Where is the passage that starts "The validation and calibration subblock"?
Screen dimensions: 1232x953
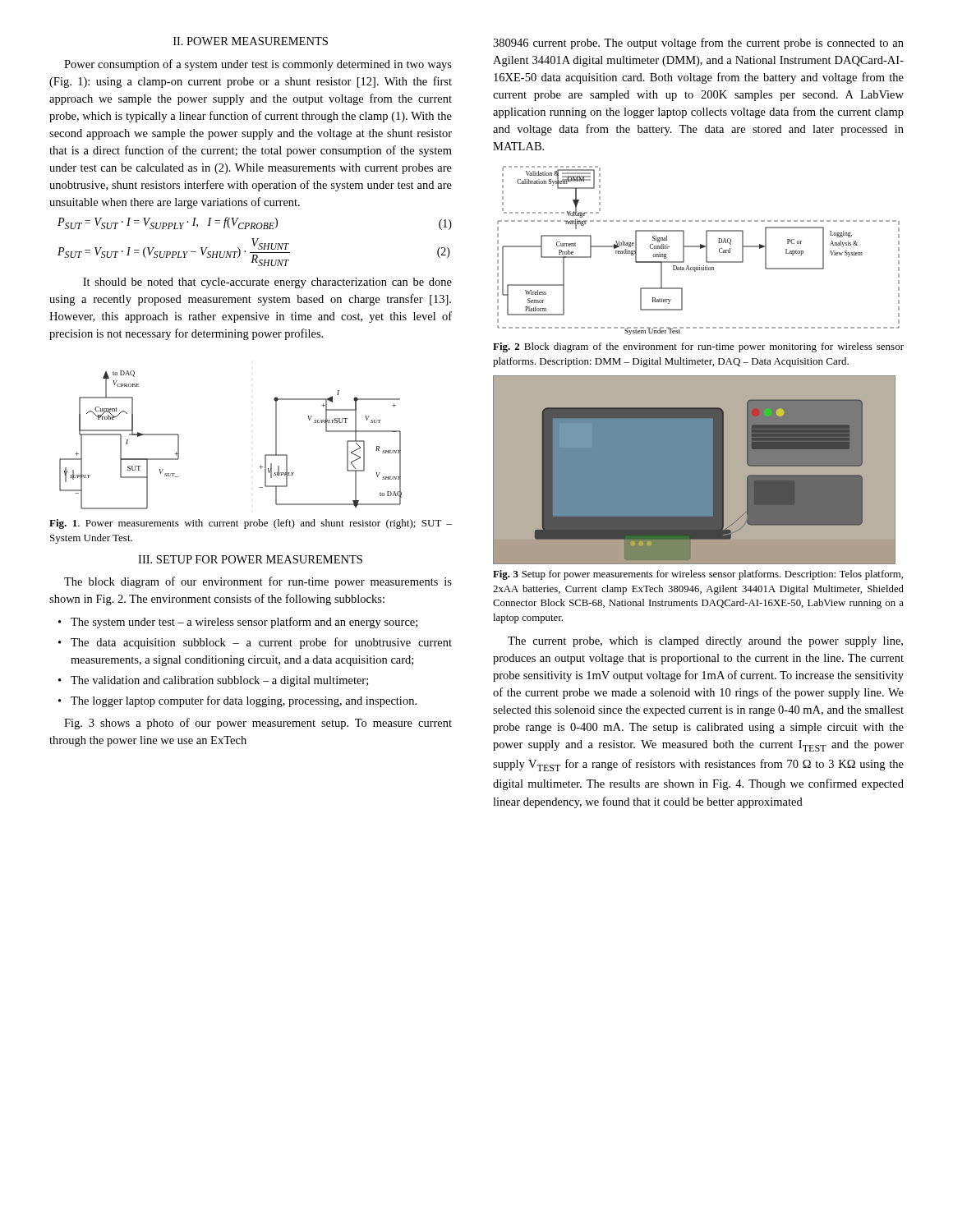[220, 680]
